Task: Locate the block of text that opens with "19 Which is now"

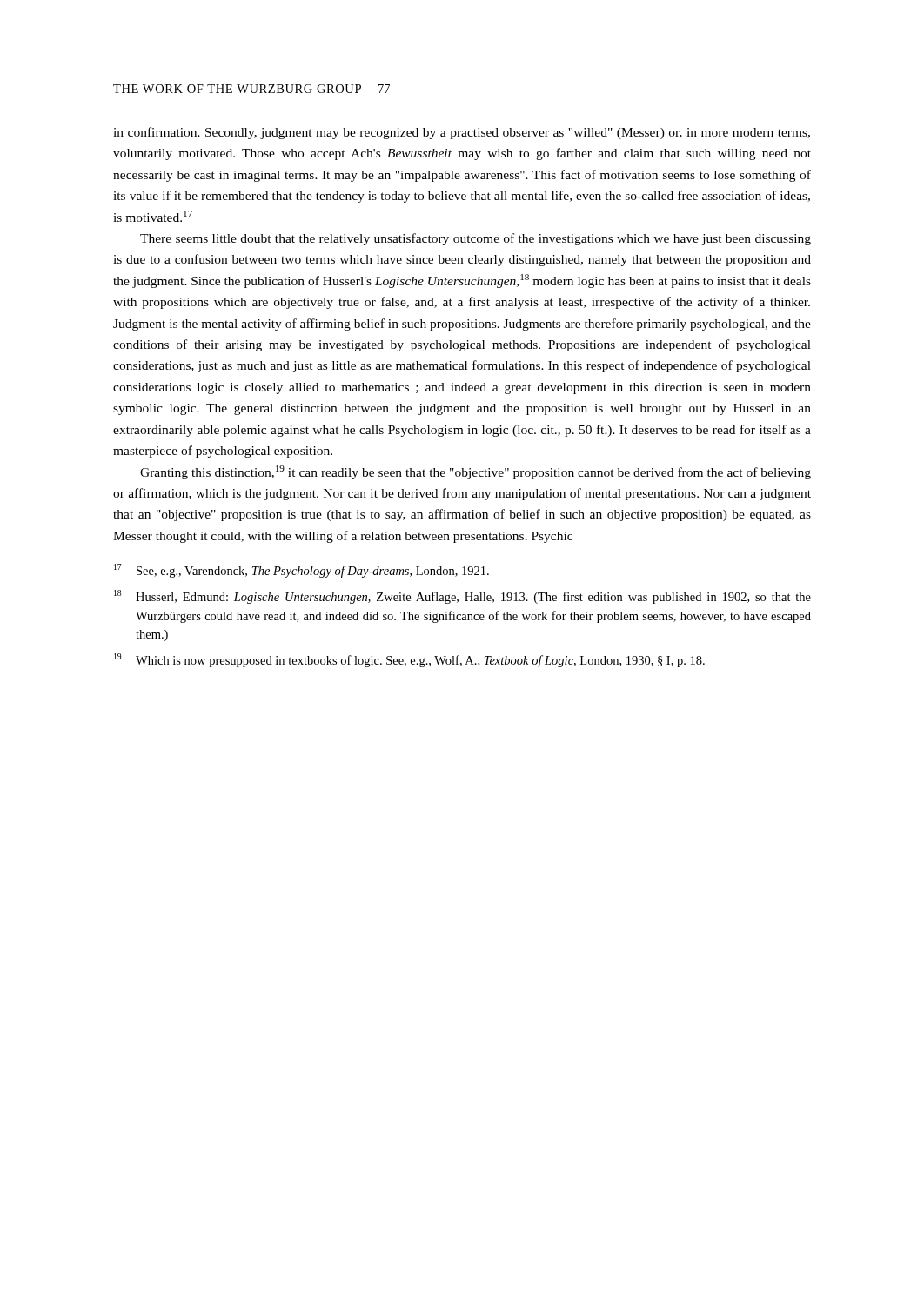Action: (462, 661)
